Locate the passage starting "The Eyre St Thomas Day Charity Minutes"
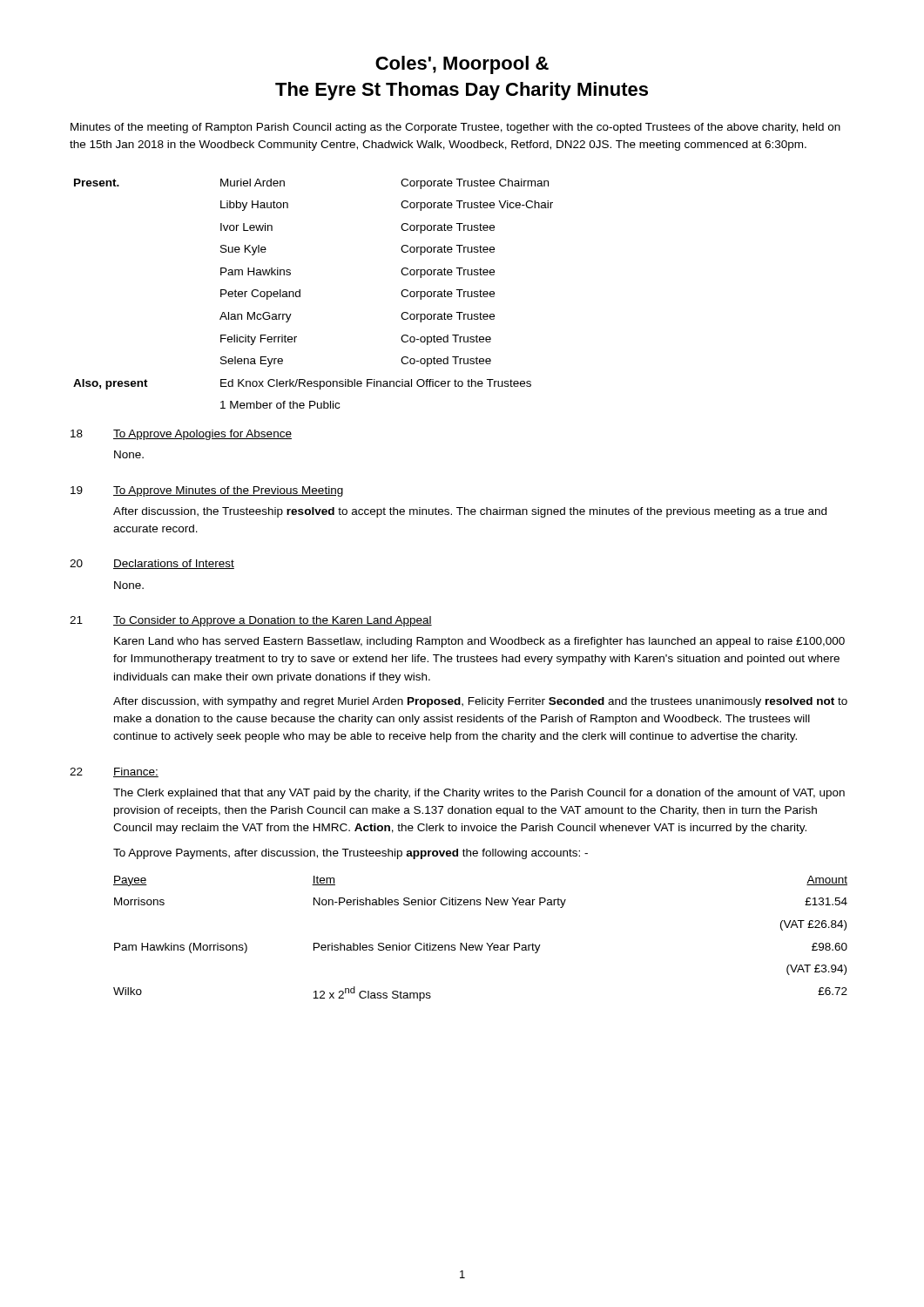Screen dimensions: 1307x924 pos(462,90)
